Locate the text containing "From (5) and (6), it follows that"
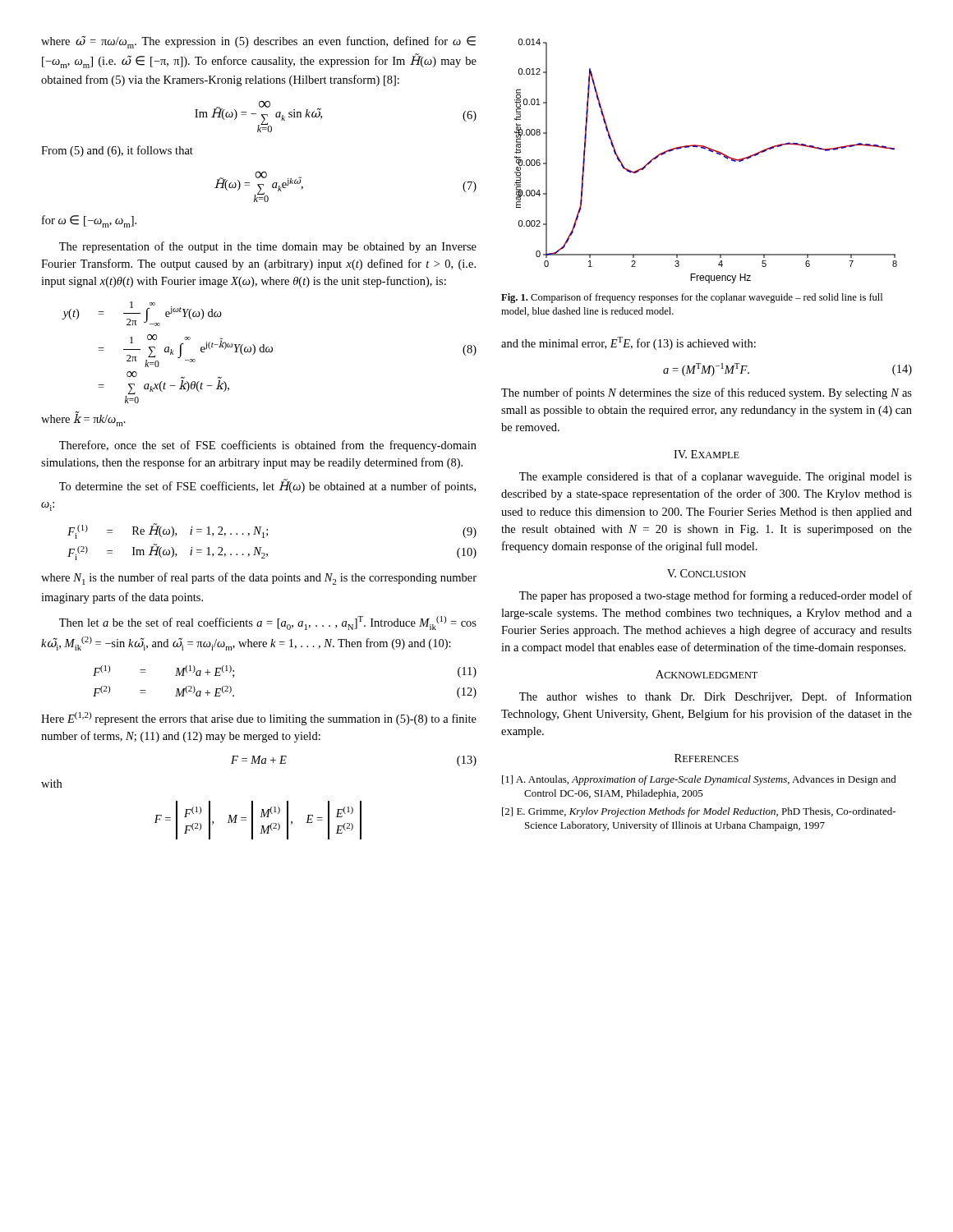This screenshot has height=1232, width=953. 117,151
